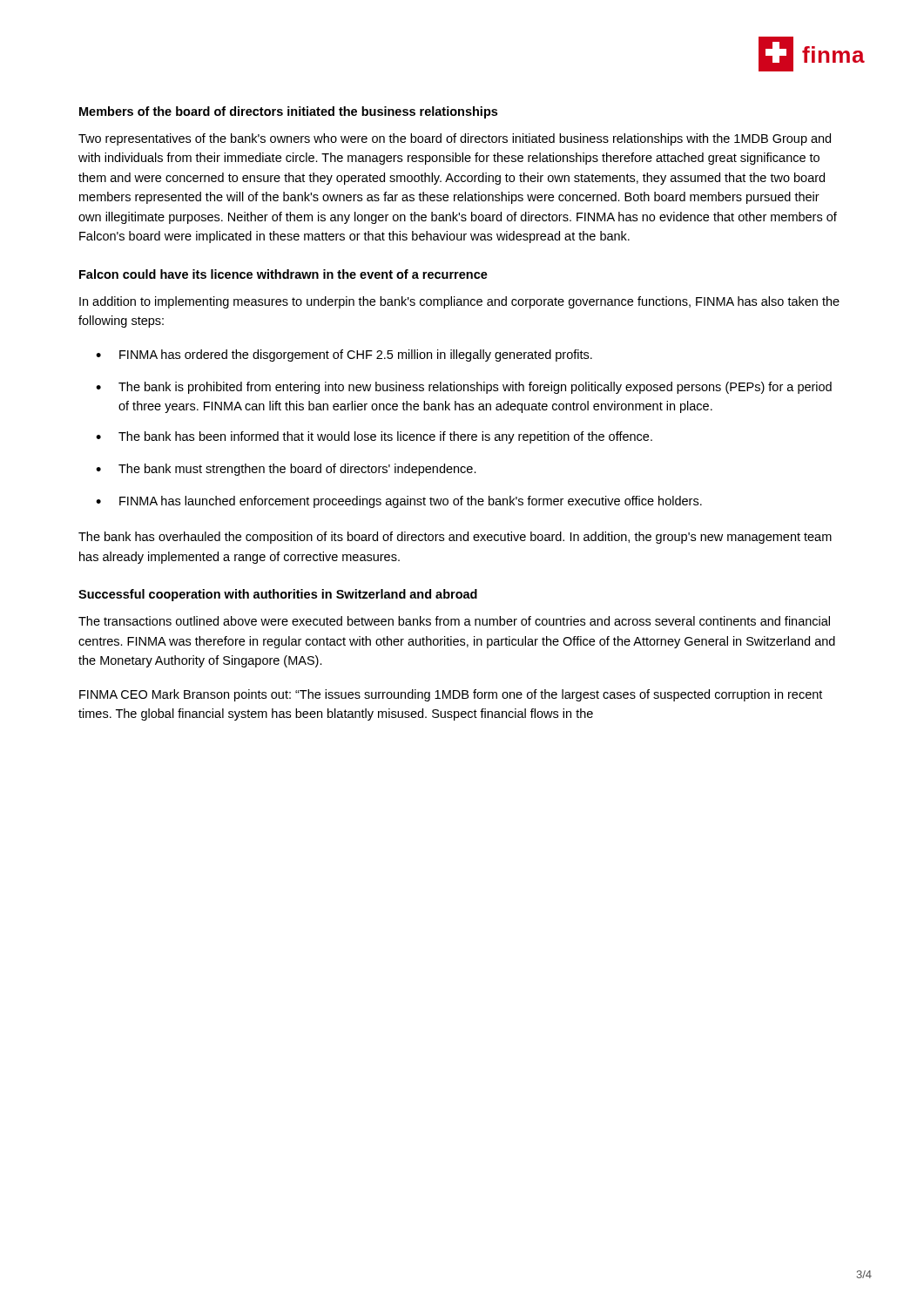This screenshot has width=924, height=1307.
Task: Point to the block beginning "• FINMA has launched enforcement proceedings against two"
Action: [471, 503]
